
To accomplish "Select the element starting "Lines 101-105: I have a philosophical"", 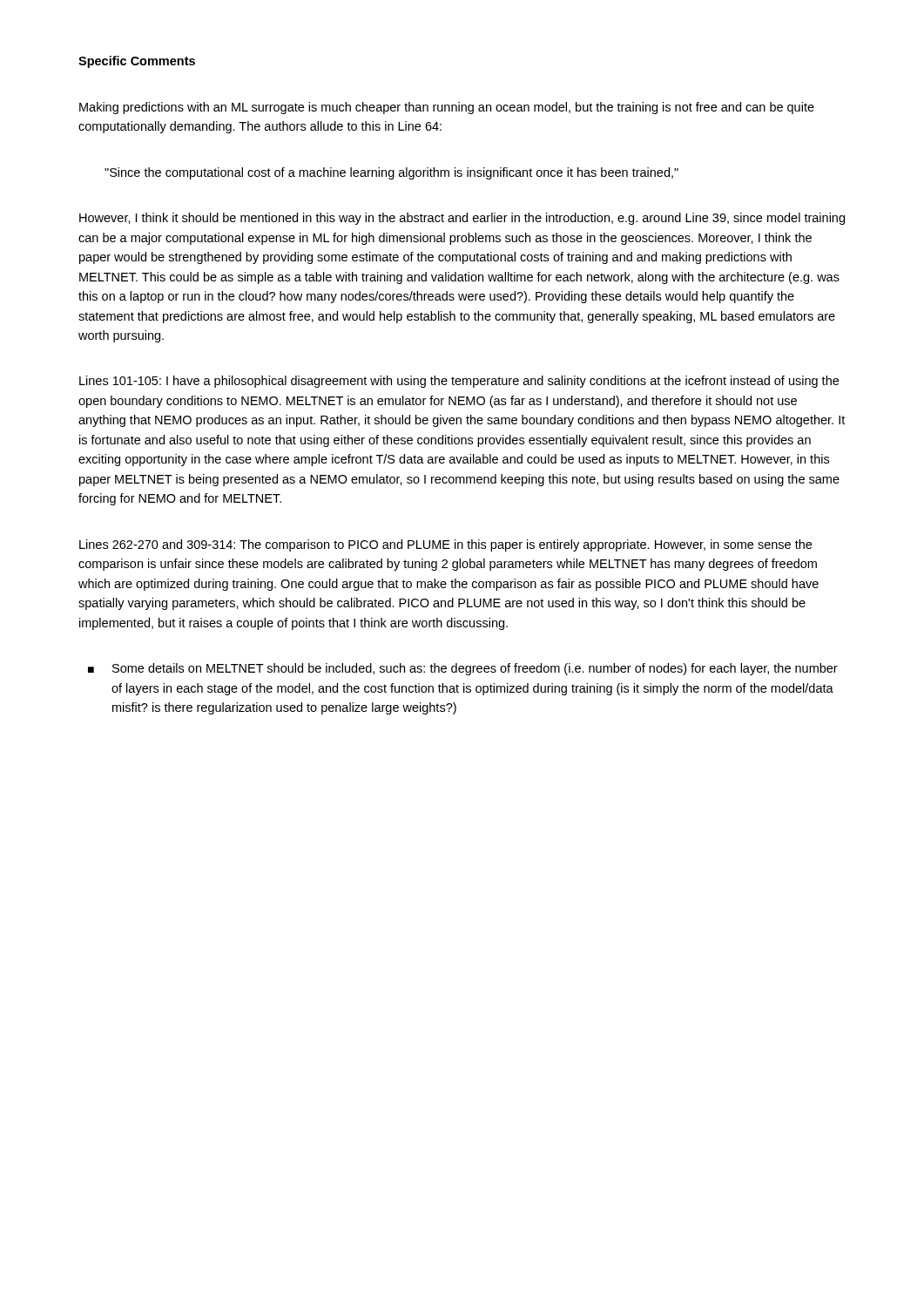I will click(x=462, y=440).
